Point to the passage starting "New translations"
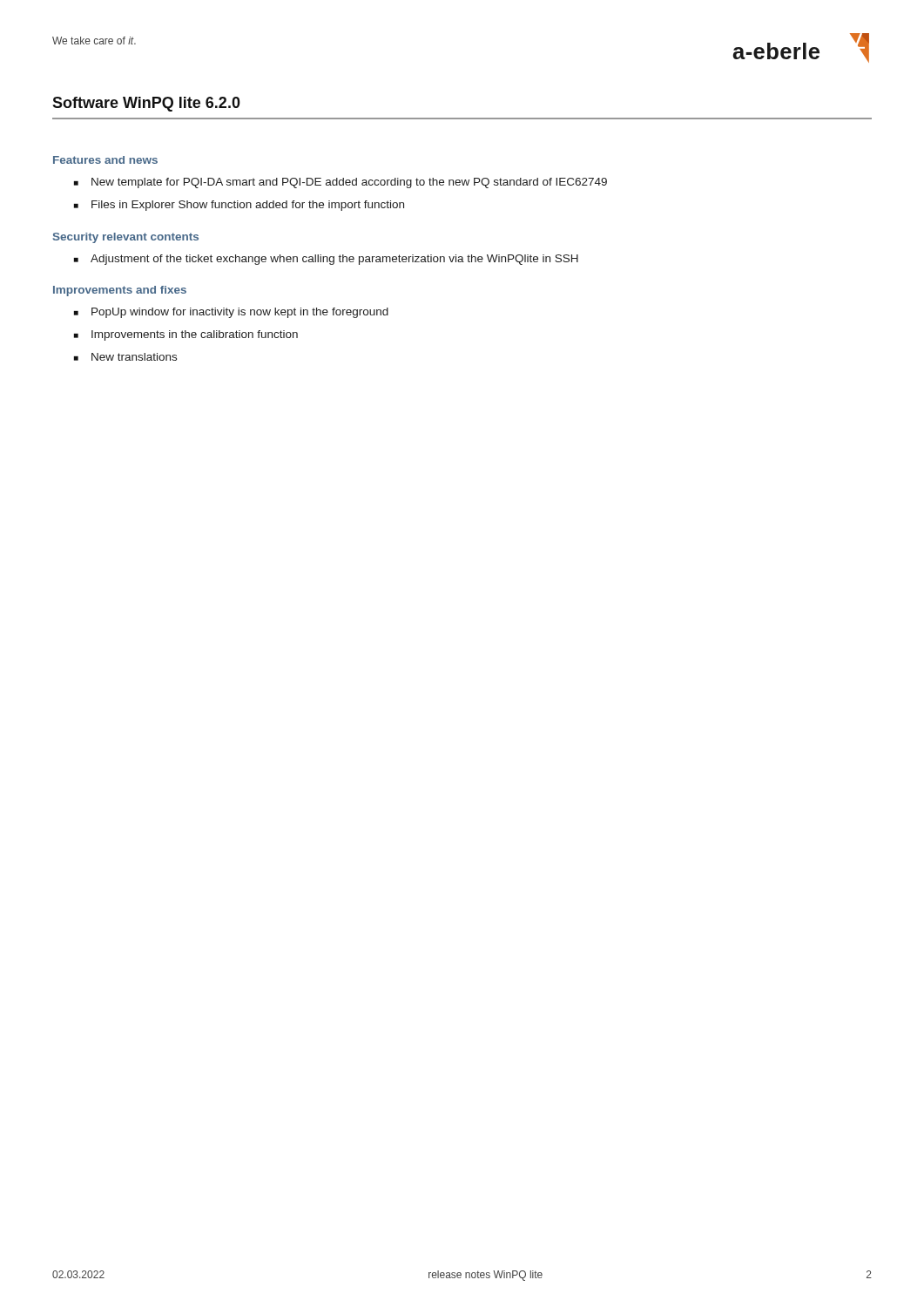The height and width of the screenshot is (1307, 924). (134, 357)
